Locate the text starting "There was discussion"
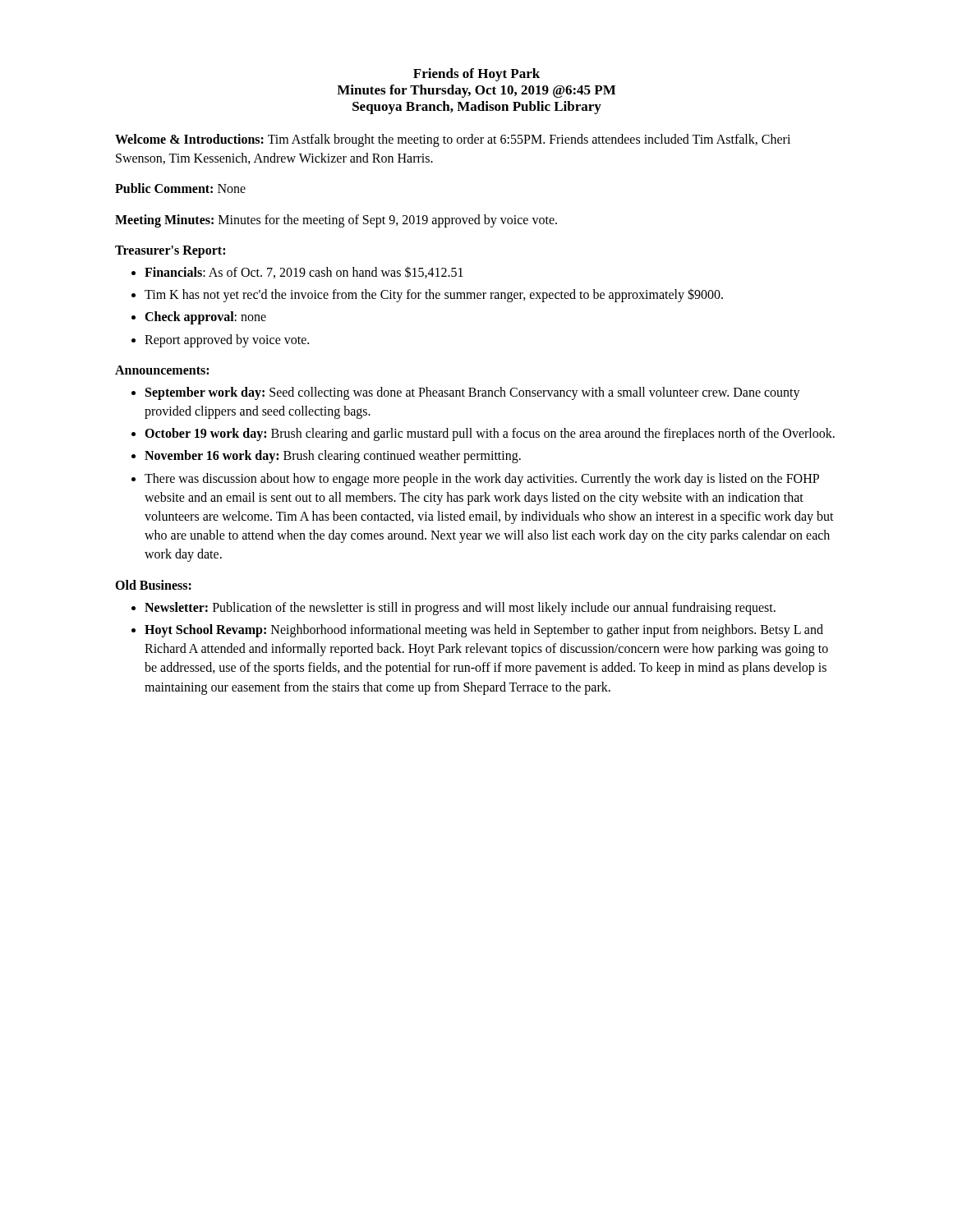Screen dimensions: 1232x953 [x=489, y=516]
